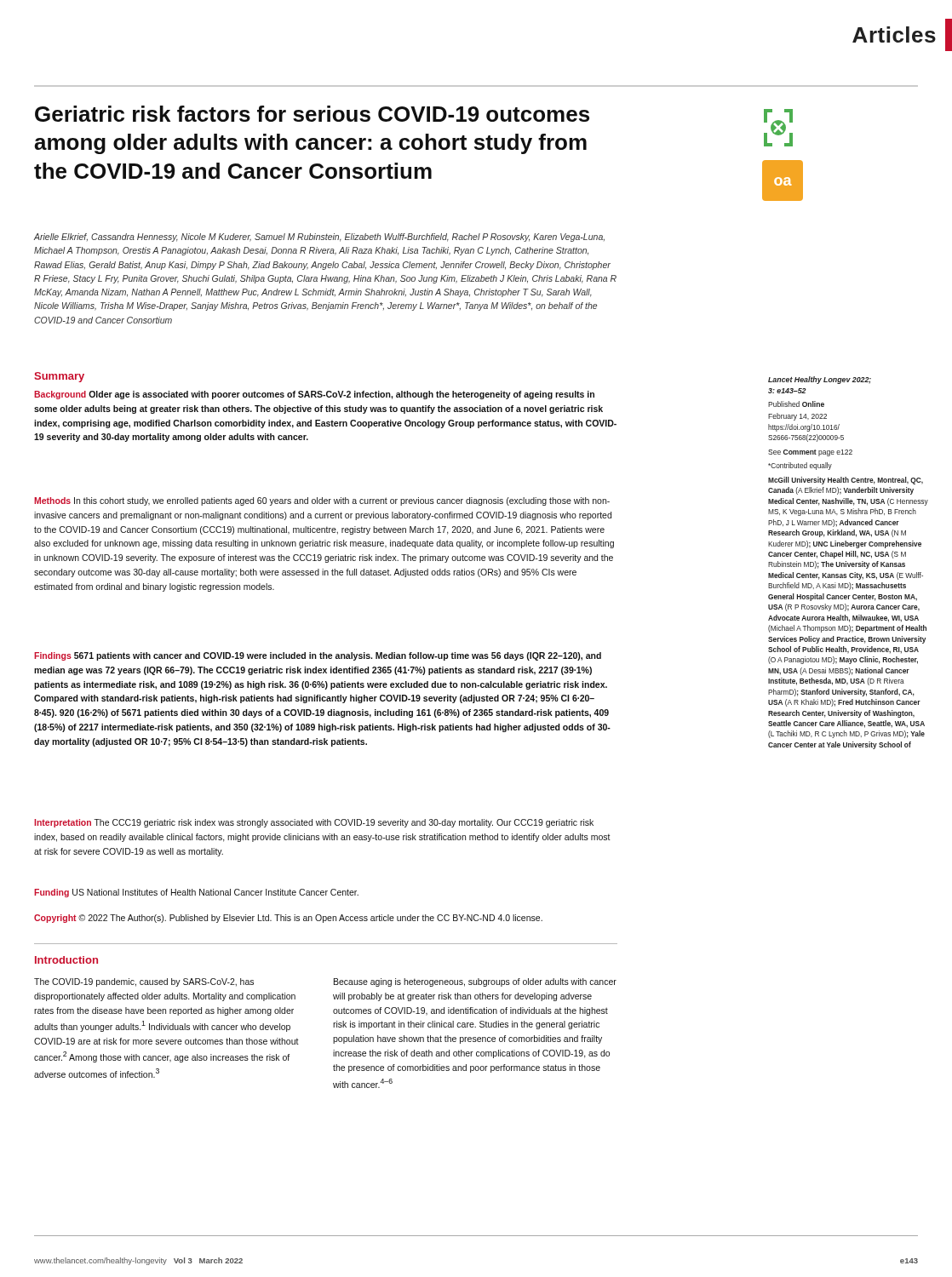Select the text block containing "Funding US National Institutes of Health National"
The width and height of the screenshot is (952, 1277).
tap(197, 892)
